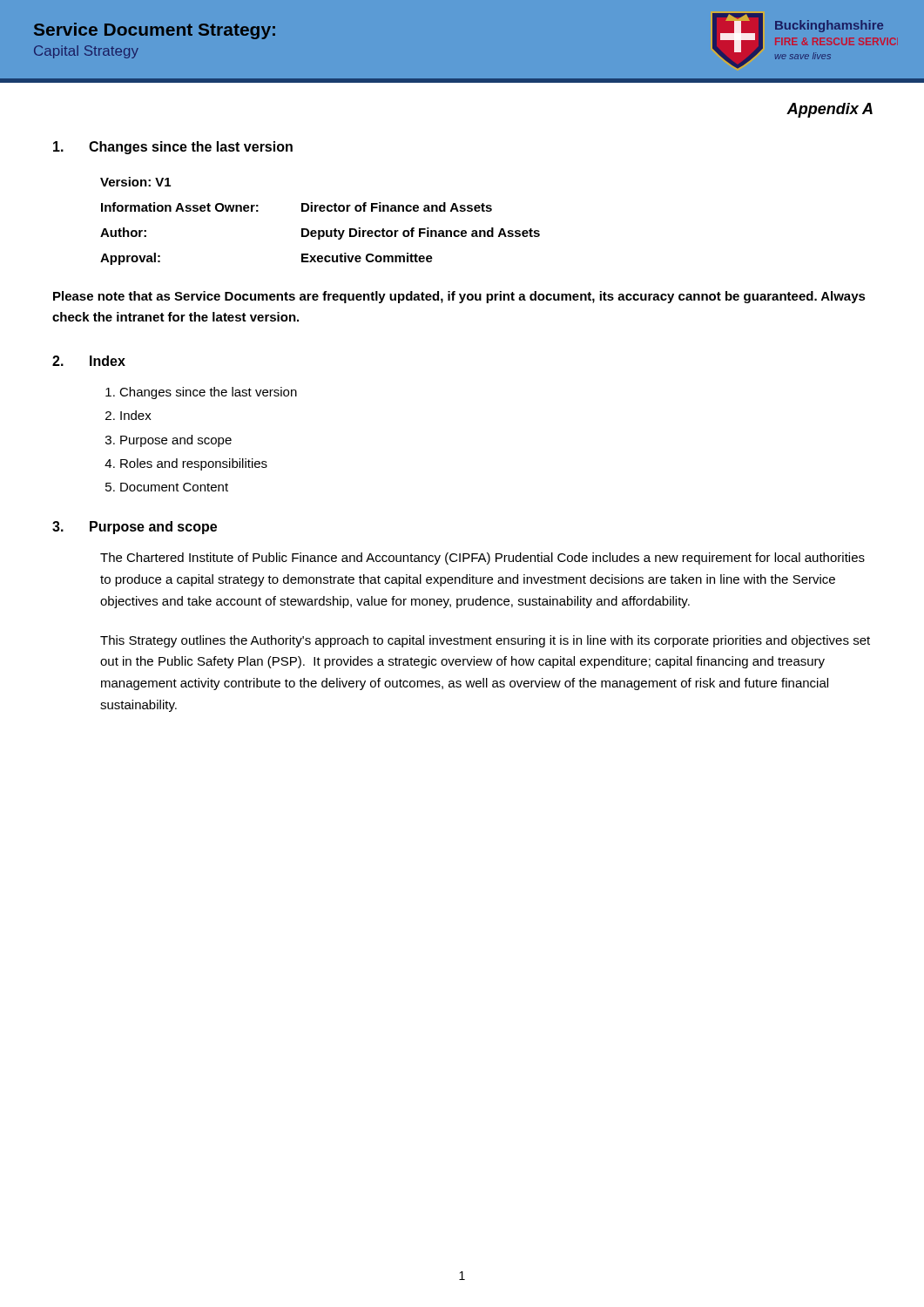Find the text block that reads "Information Asset Owner: Director of Finance"
Viewport: 924px width, 1307px height.
tap(296, 207)
